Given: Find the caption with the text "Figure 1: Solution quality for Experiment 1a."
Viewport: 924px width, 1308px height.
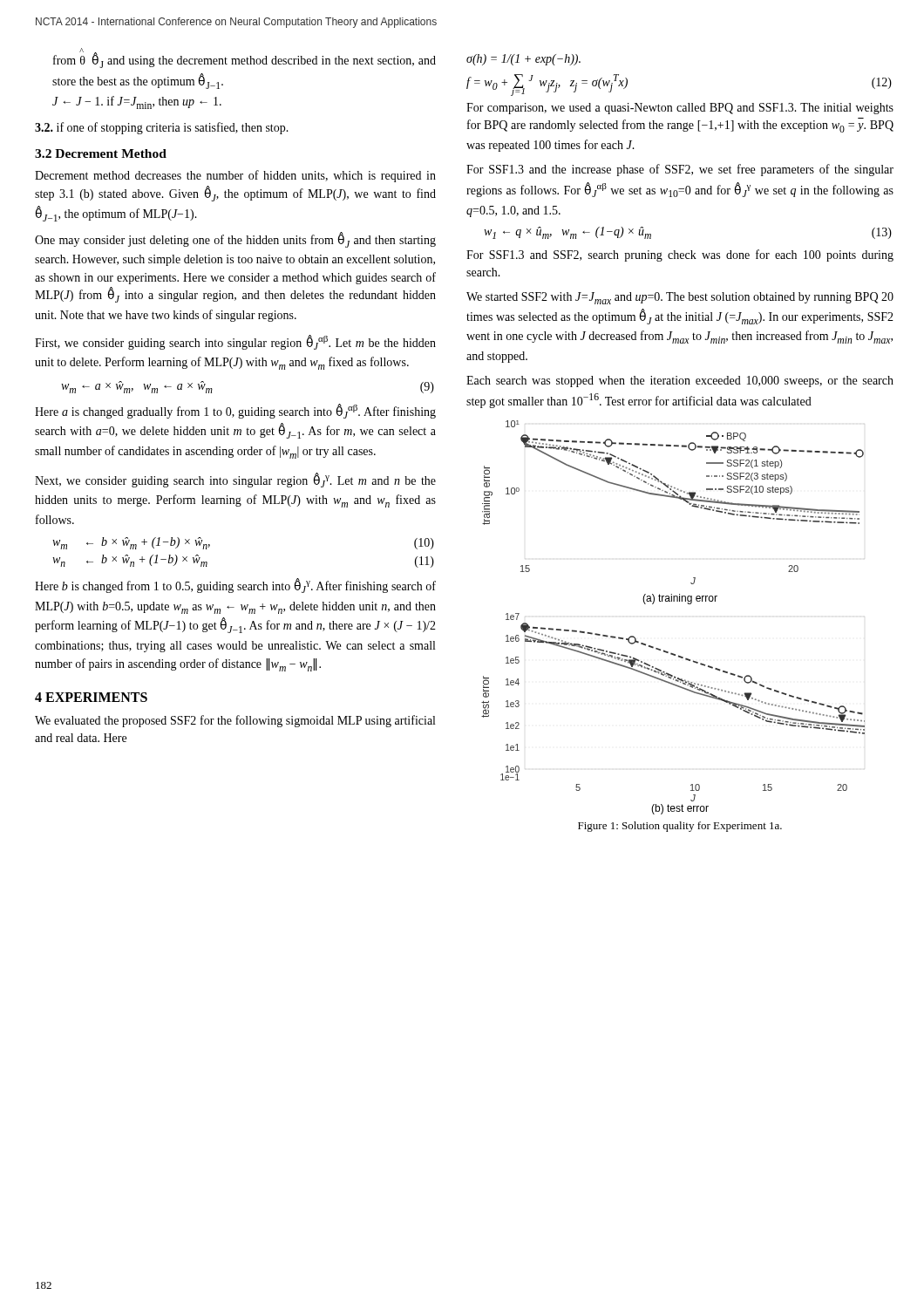Looking at the screenshot, I should point(680,825).
